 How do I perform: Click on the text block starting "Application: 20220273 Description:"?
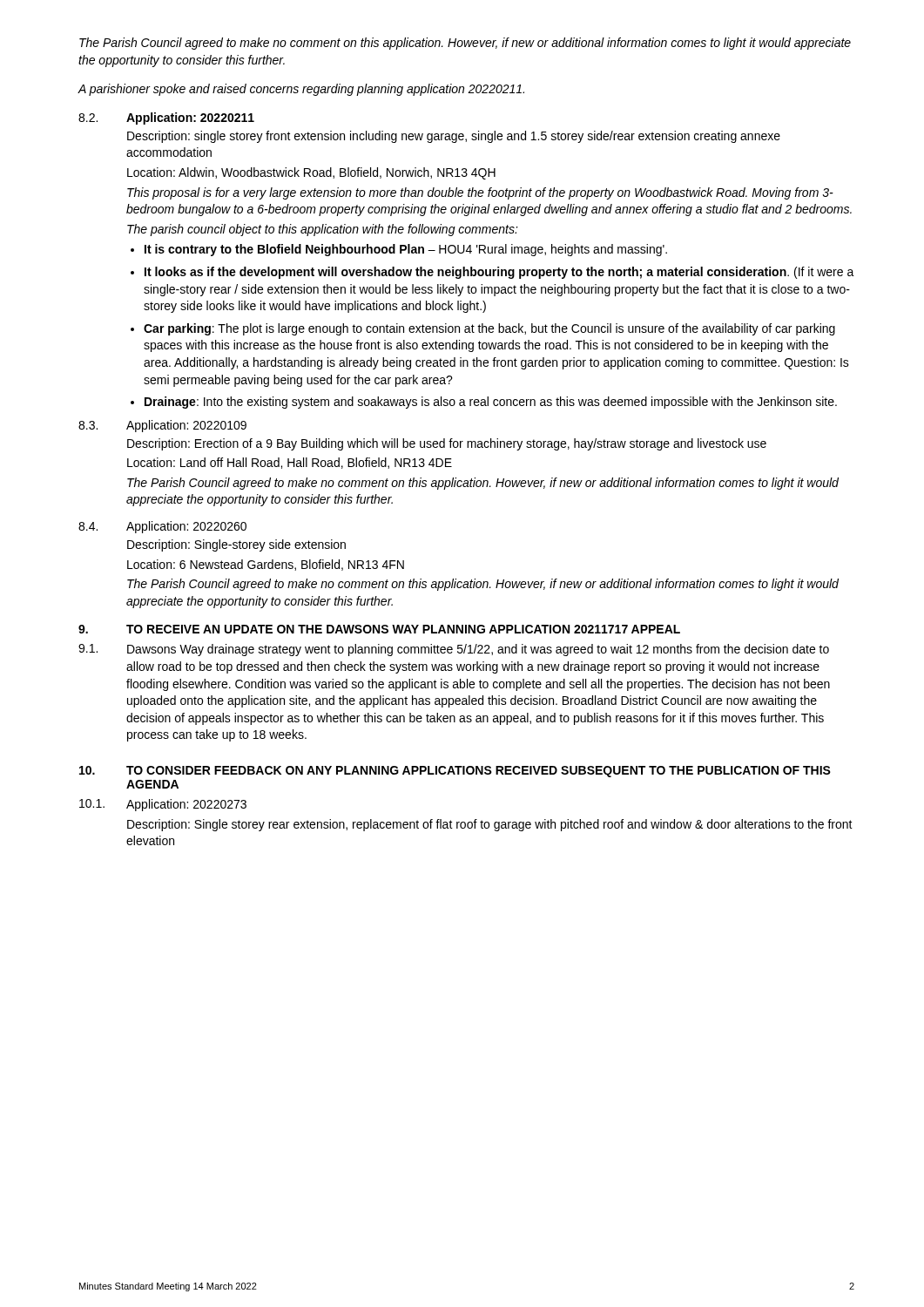(x=490, y=823)
